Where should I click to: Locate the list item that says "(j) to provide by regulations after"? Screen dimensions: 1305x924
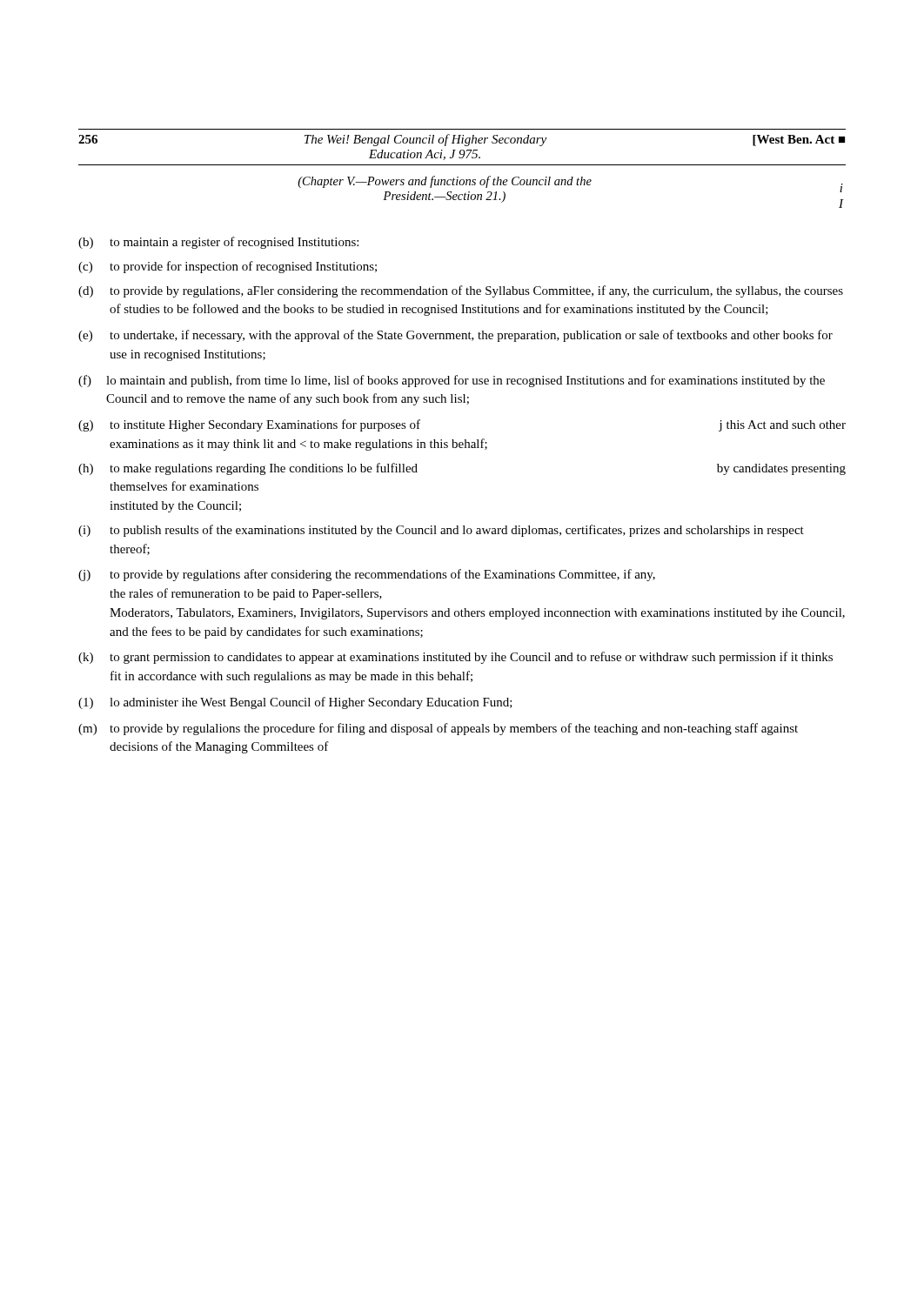pos(462,604)
